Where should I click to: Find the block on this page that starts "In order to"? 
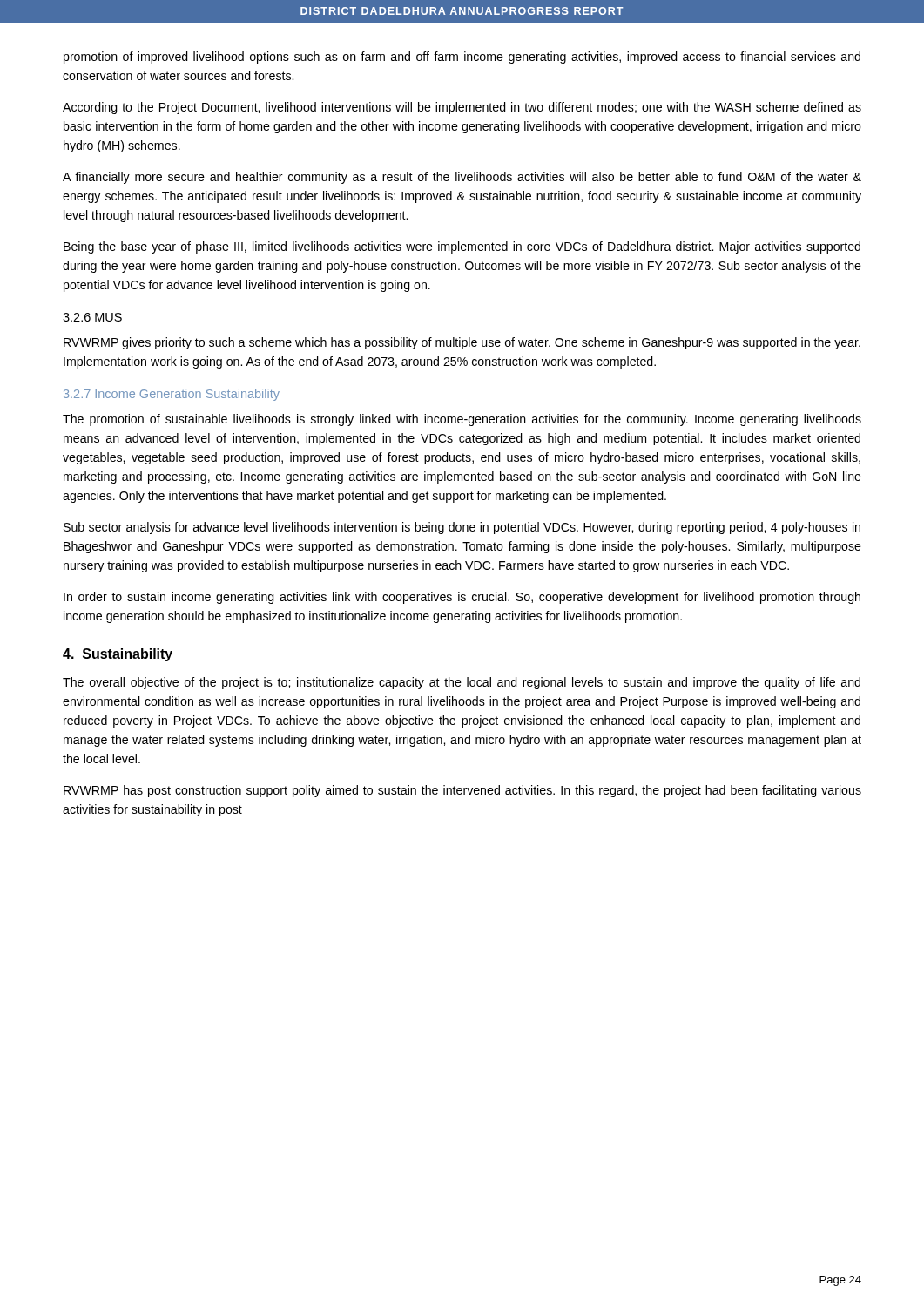click(462, 606)
